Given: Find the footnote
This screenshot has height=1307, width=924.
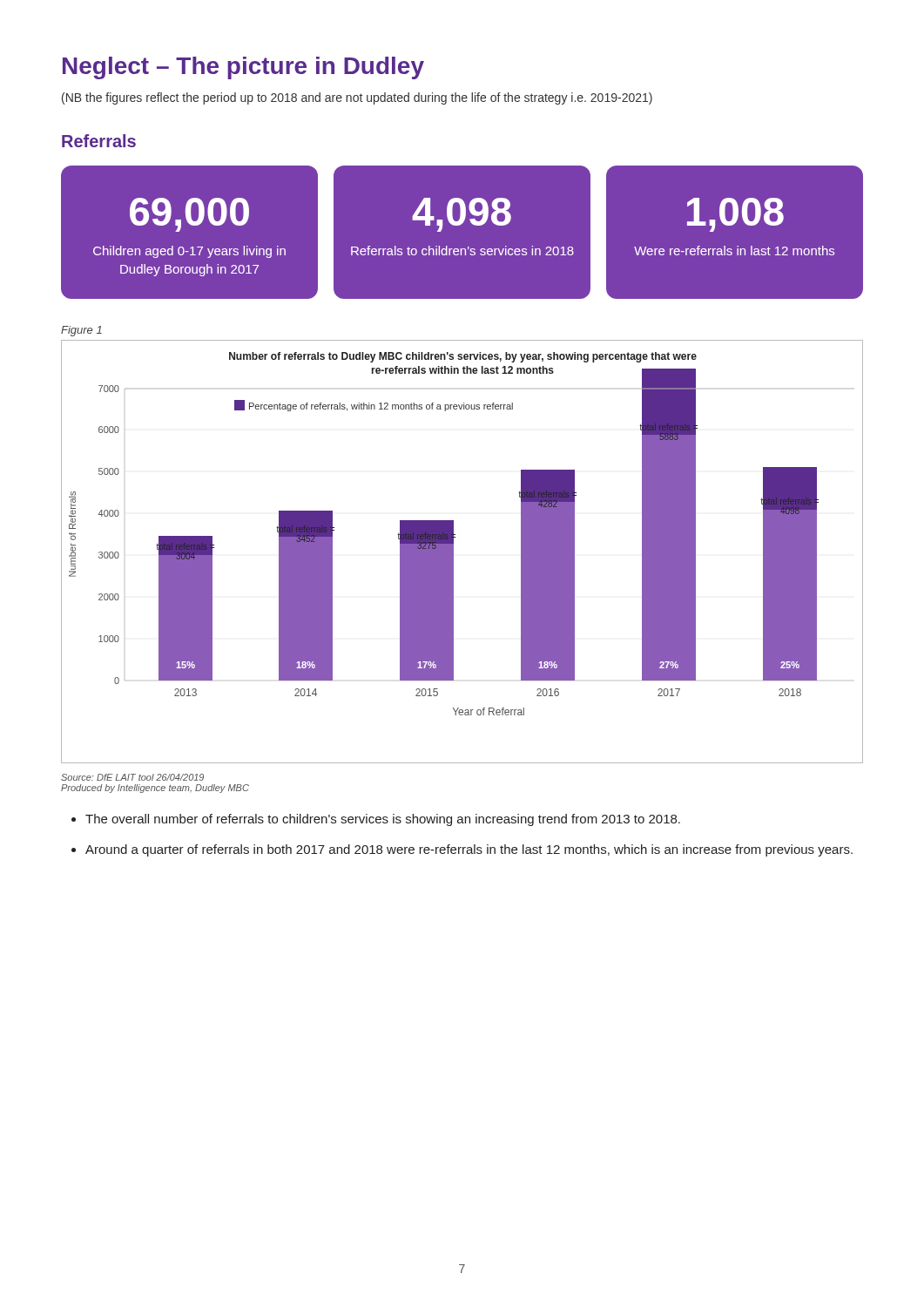Looking at the screenshot, I should click(x=155, y=782).
